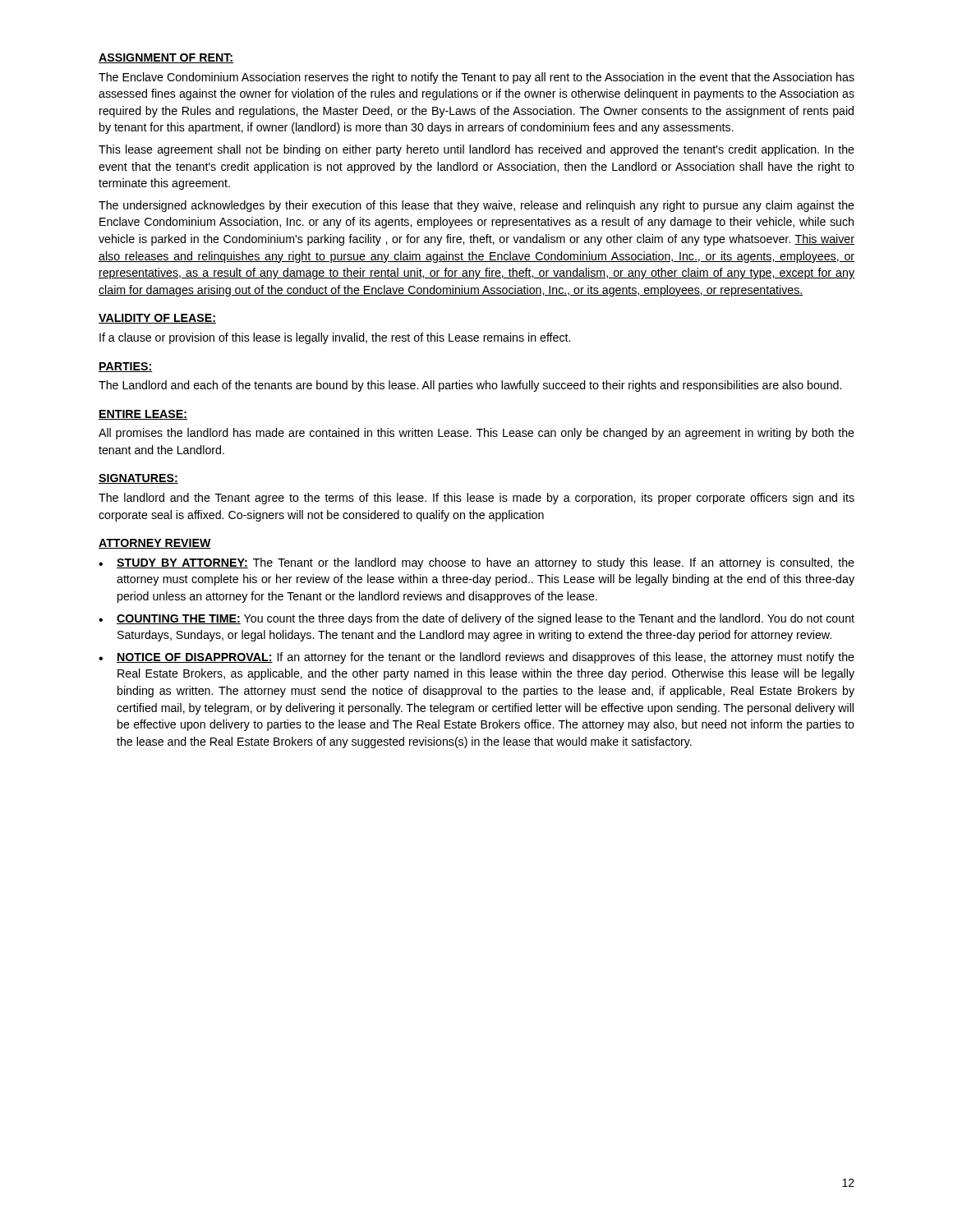This screenshot has height=1232, width=953.
Task: Find the list item containing "• NOTICE OF DISAPPROVAL: If an"
Action: tap(476, 699)
